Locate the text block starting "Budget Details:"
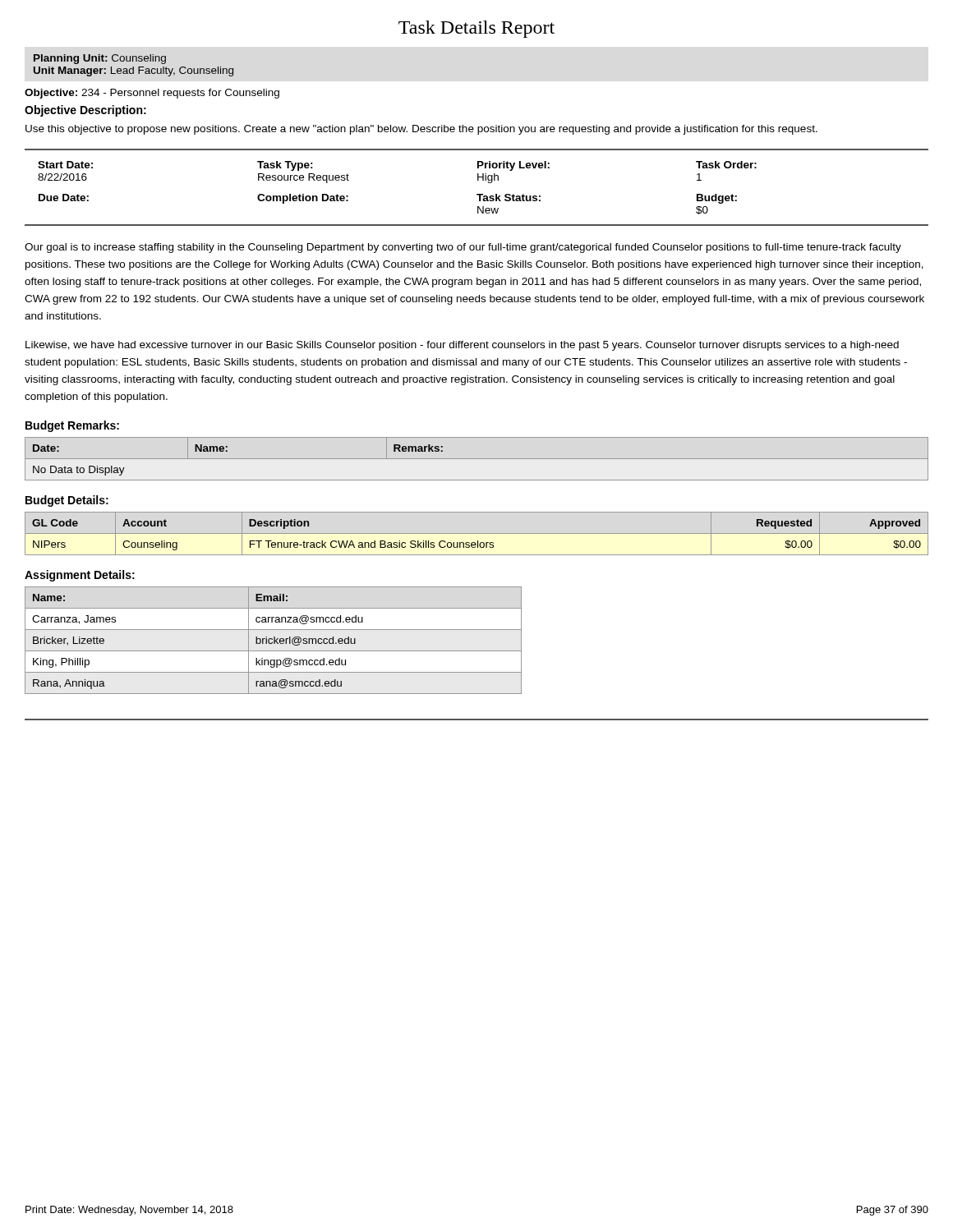Screen dimensions: 1232x953 (67, 500)
